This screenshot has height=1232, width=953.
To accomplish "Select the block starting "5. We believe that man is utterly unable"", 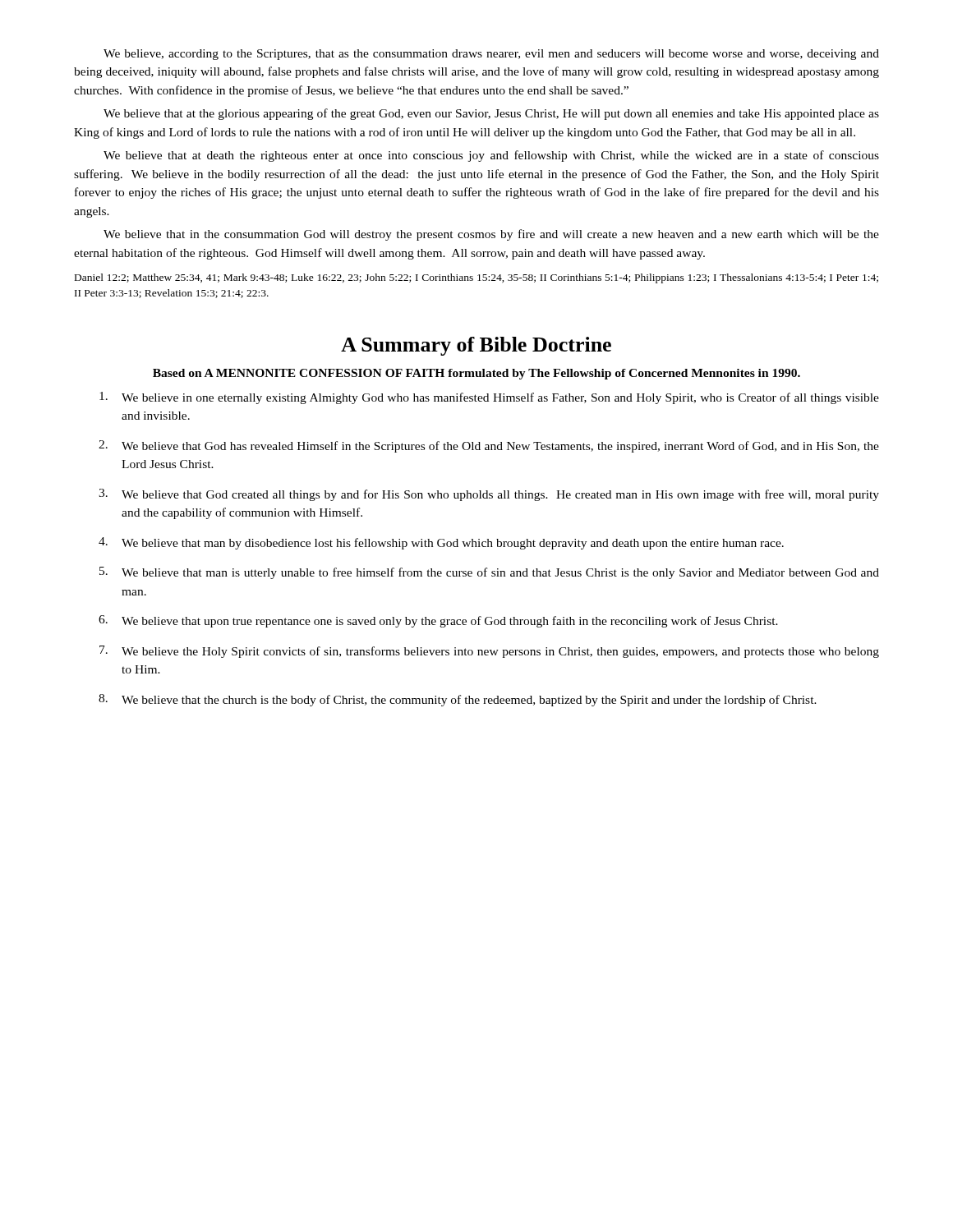I will 489,582.
